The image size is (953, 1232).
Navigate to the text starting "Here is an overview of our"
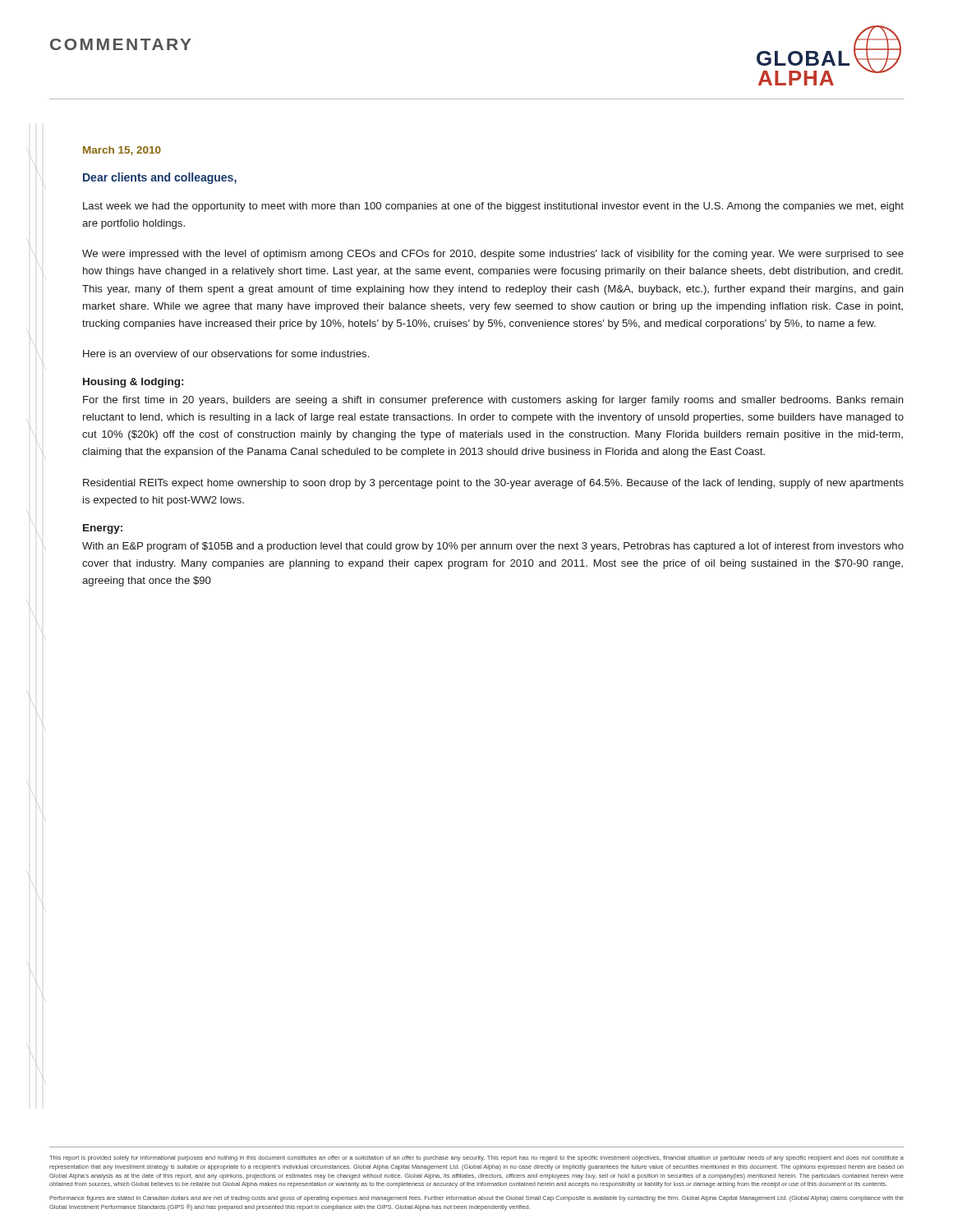click(x=226, y=353)
